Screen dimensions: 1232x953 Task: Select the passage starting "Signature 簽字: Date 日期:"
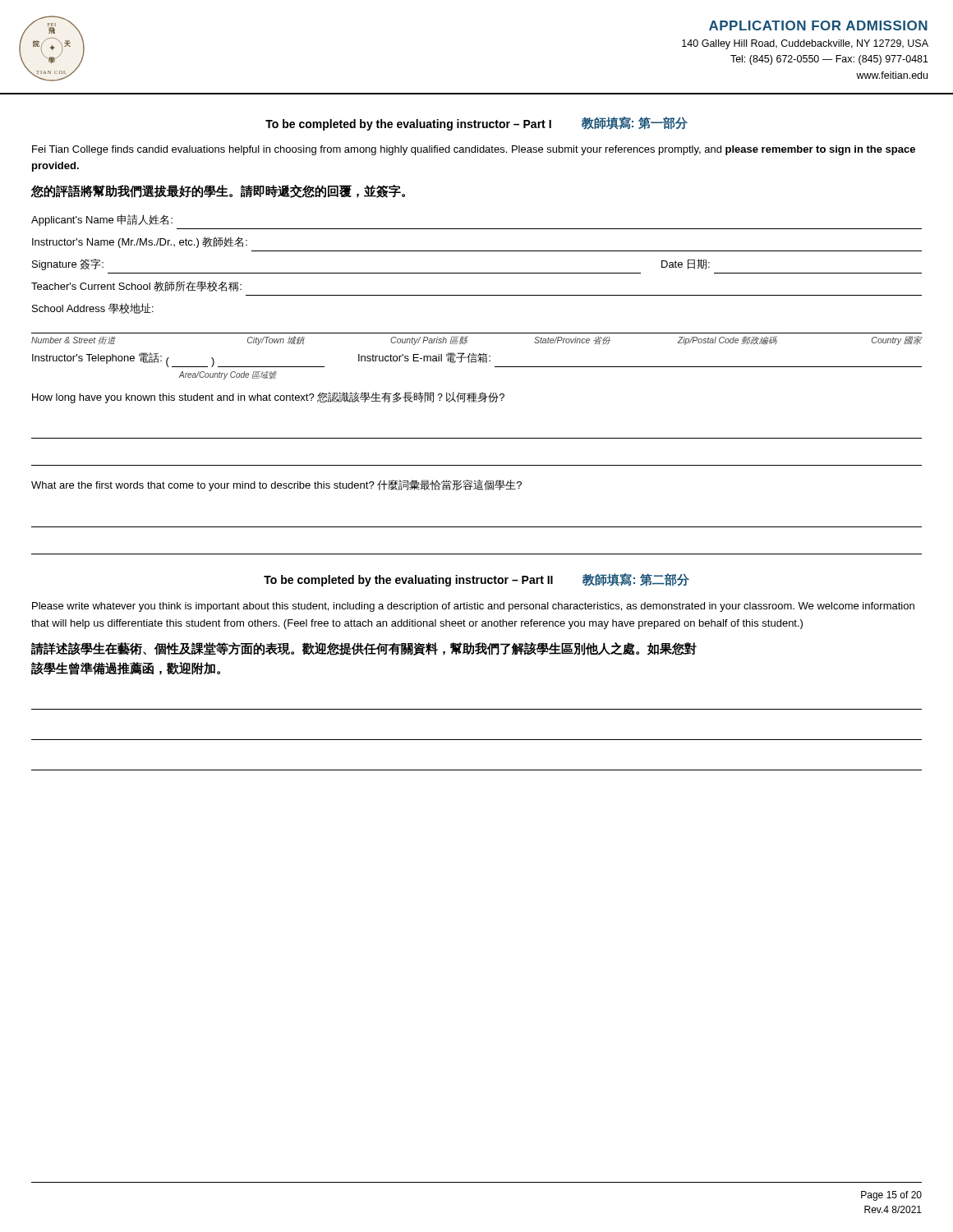pyautogui.click(x=476, y=265)
